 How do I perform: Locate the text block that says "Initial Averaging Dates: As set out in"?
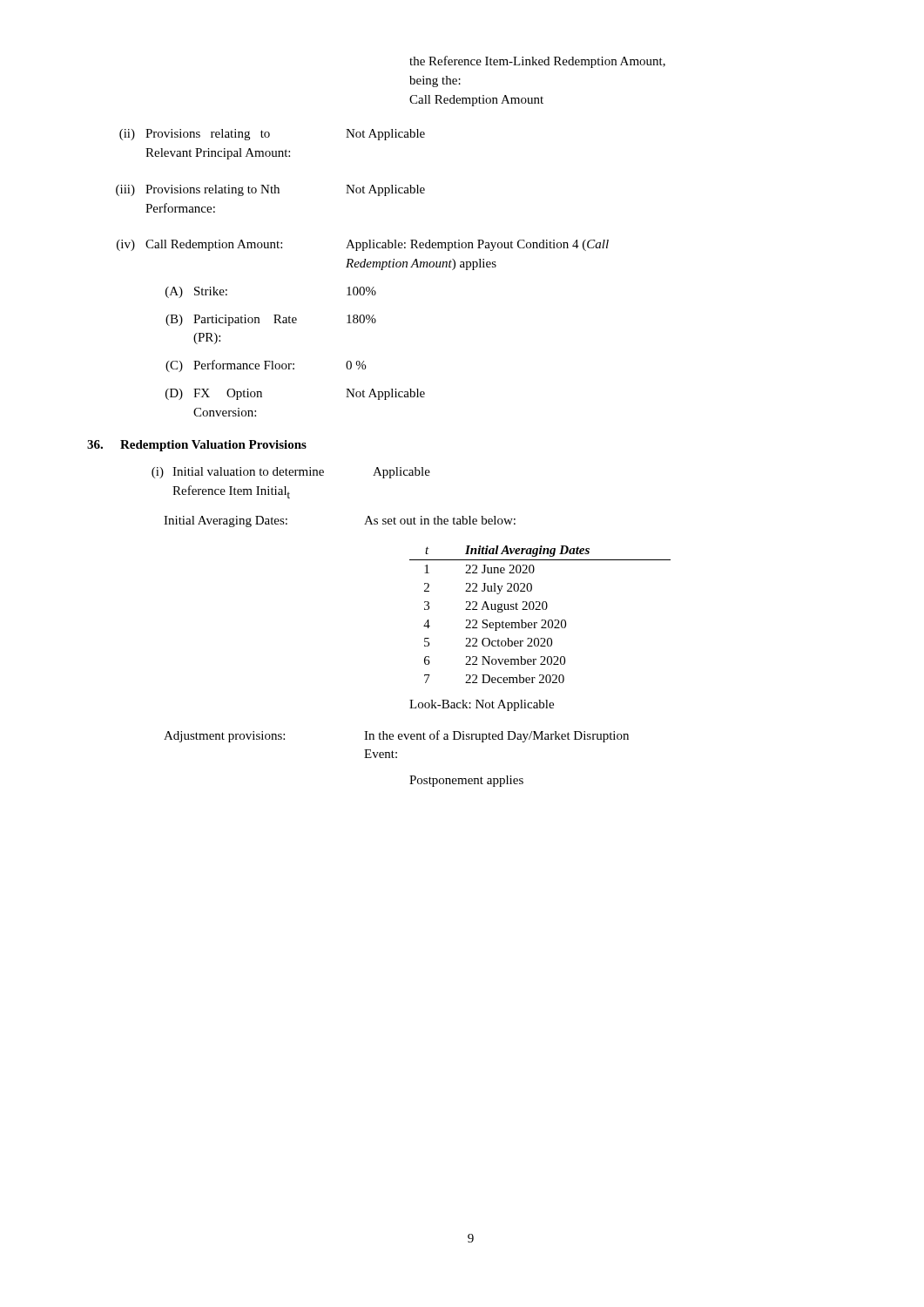(471, 521)
